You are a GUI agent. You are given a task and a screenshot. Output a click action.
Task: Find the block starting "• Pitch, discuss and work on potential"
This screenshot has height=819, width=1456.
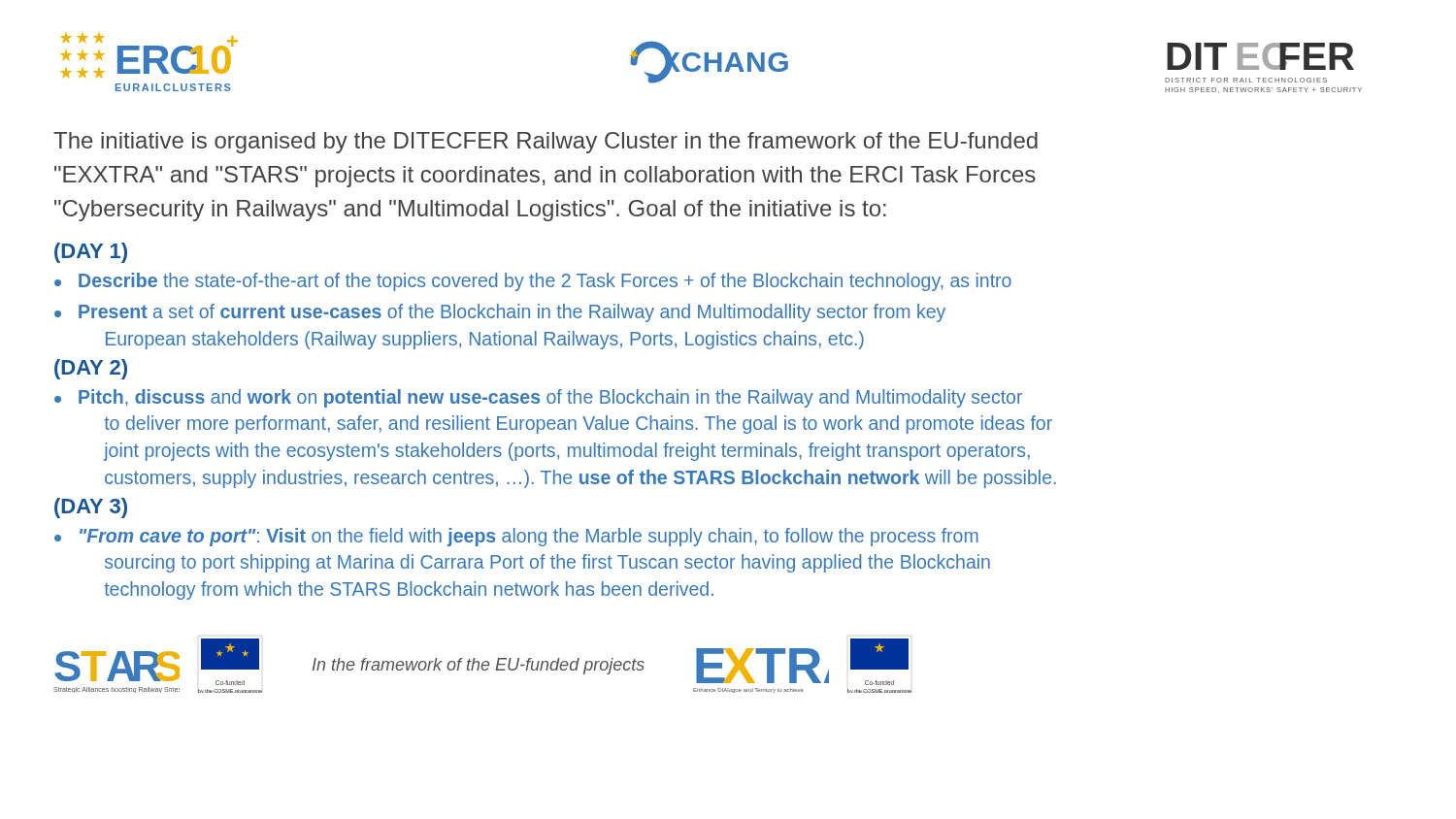728,438
